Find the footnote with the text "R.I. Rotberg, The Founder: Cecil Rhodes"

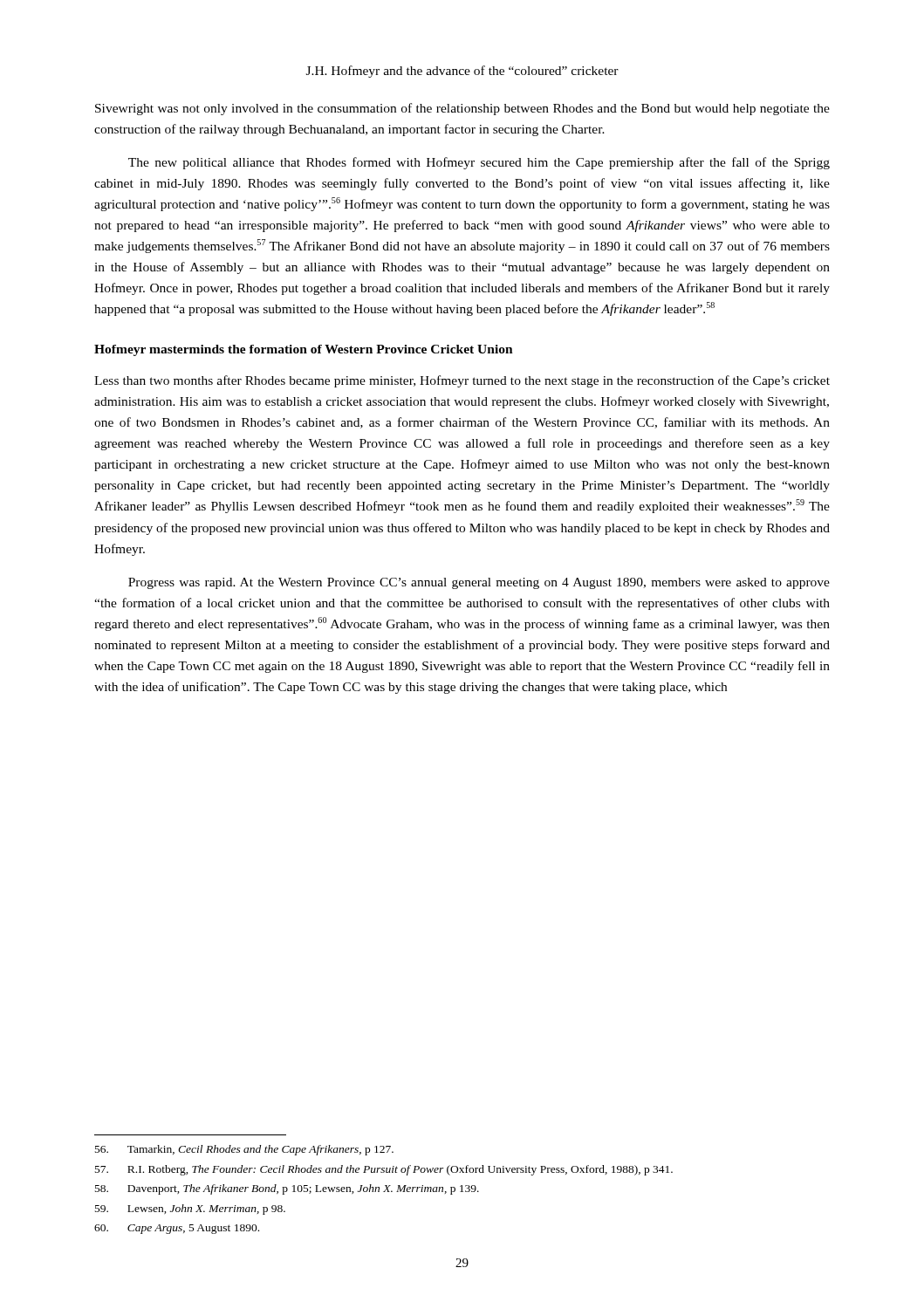(384, 1169)
